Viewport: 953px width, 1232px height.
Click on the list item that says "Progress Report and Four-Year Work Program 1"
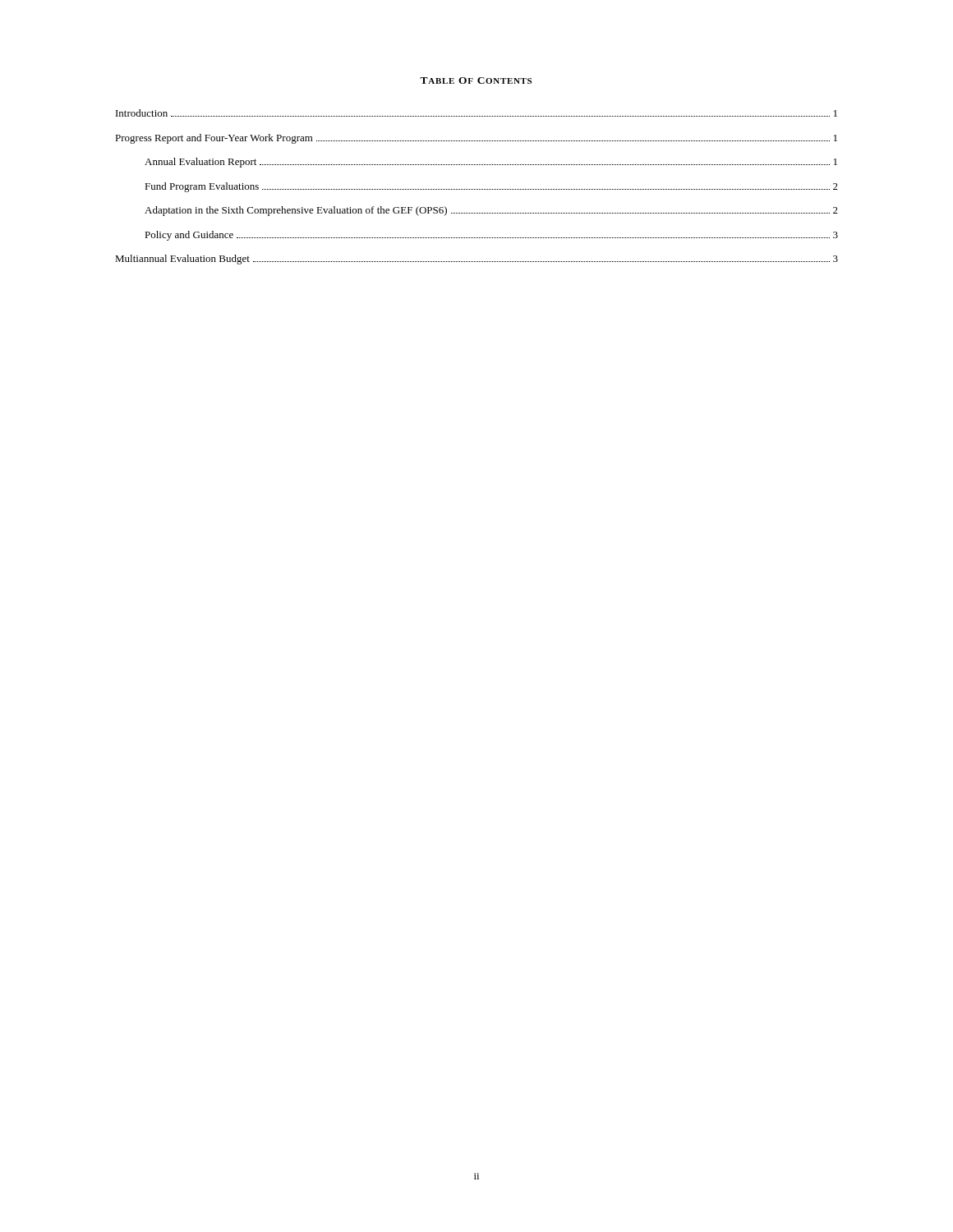476,137
